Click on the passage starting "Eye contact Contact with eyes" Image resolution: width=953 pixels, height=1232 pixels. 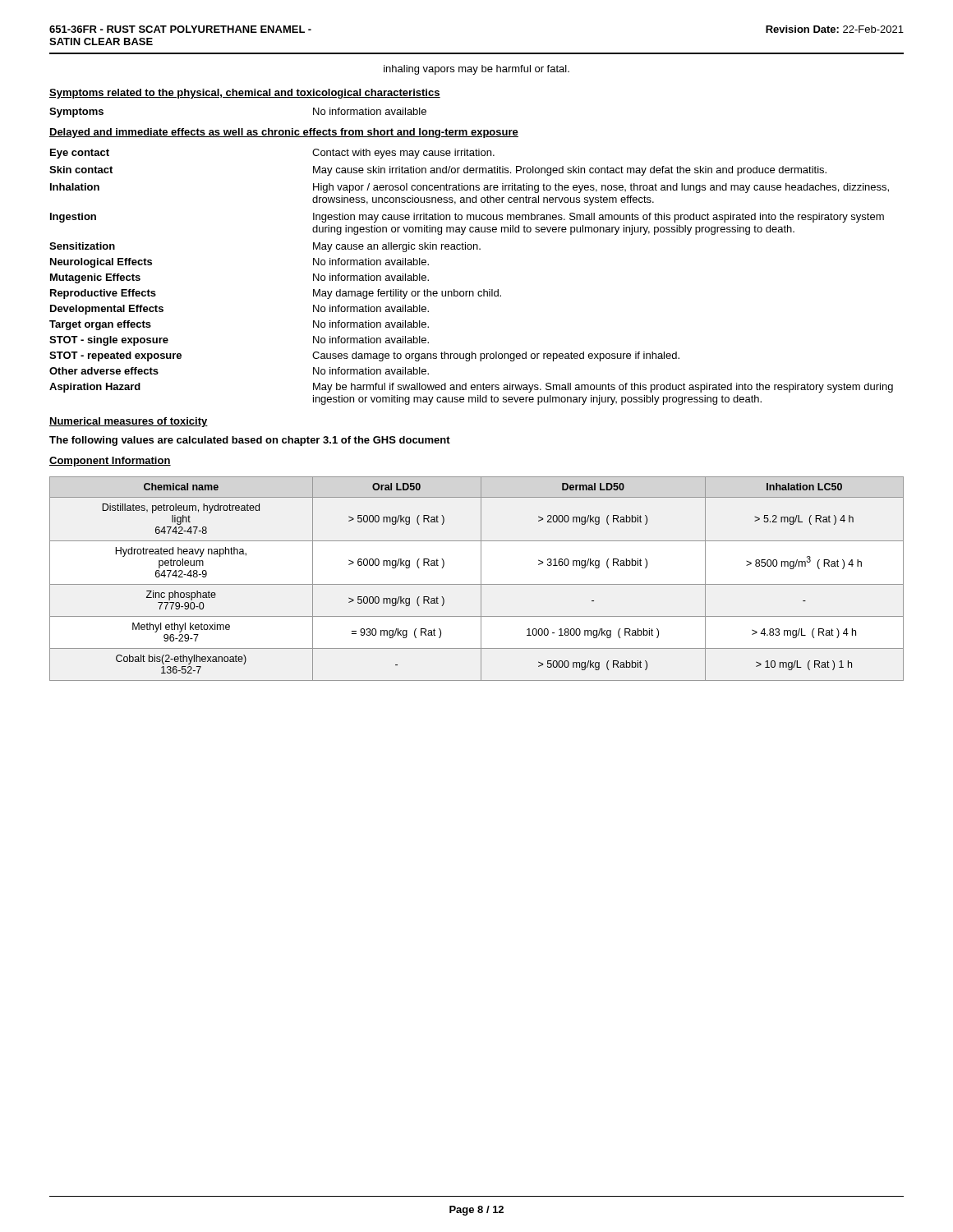(x=476, y=152)
